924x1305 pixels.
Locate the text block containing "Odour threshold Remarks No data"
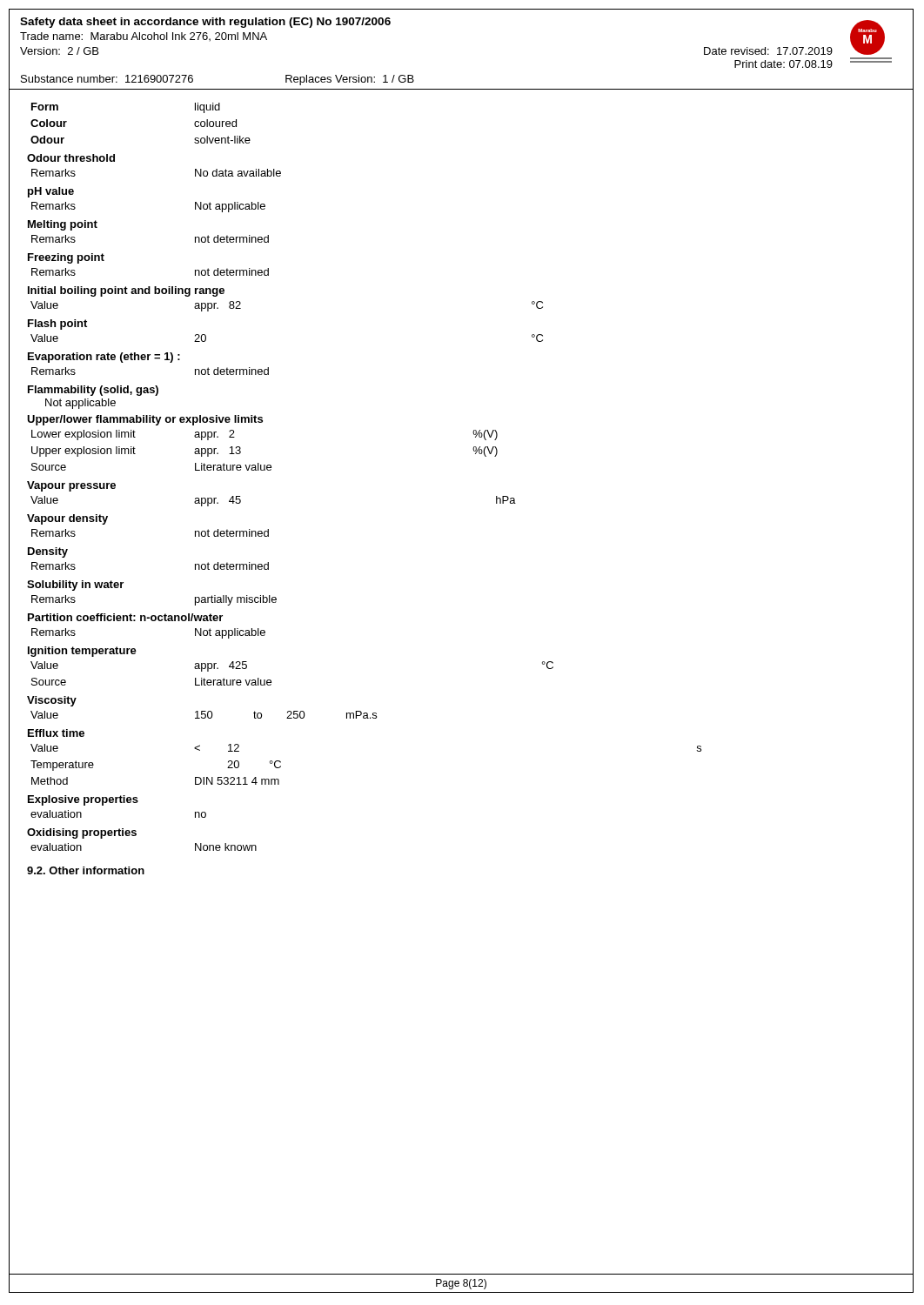pyautogui.click(x=71, y=158)
